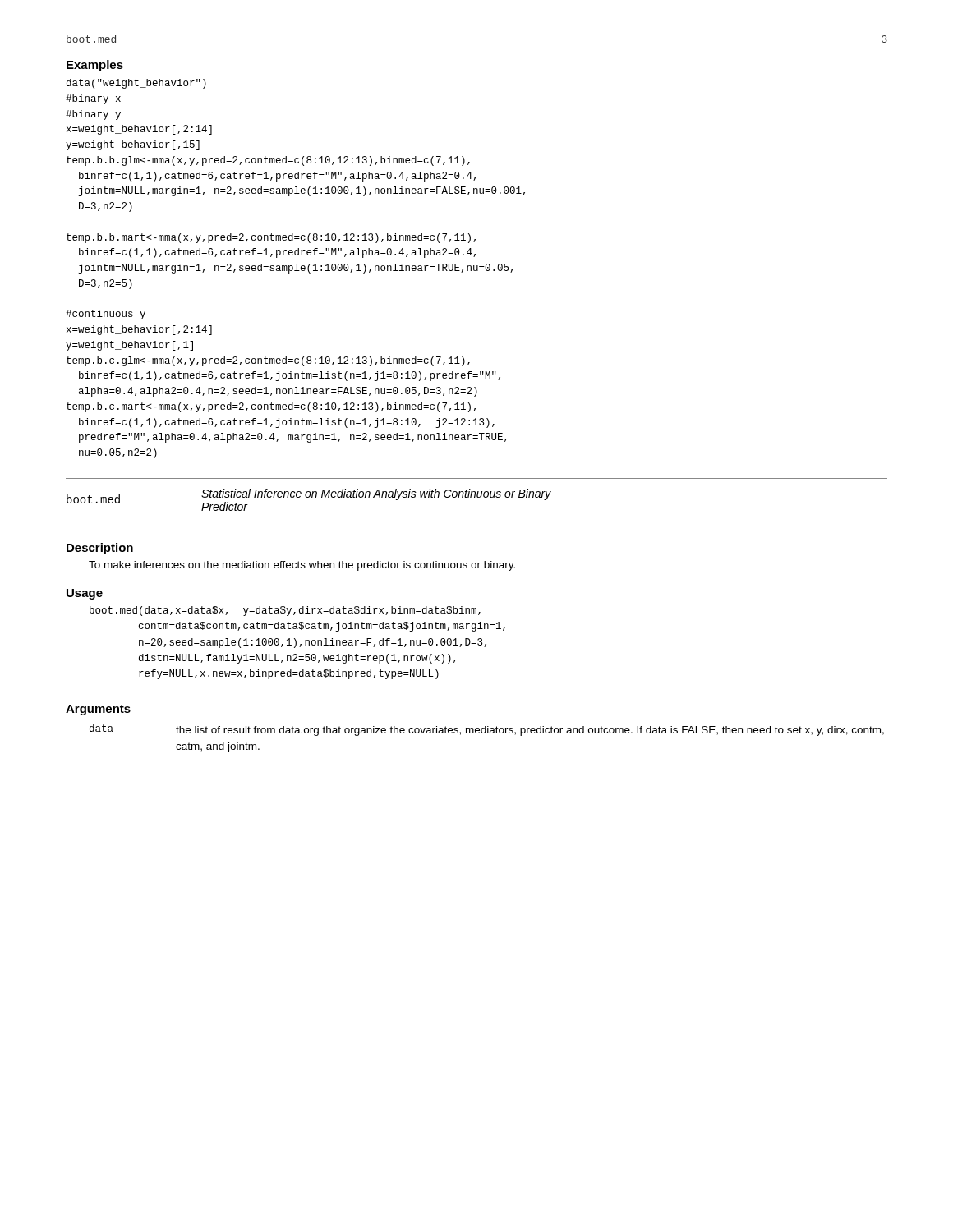
Task: Click on the element starting "data the list"
Action: (488, 738)
